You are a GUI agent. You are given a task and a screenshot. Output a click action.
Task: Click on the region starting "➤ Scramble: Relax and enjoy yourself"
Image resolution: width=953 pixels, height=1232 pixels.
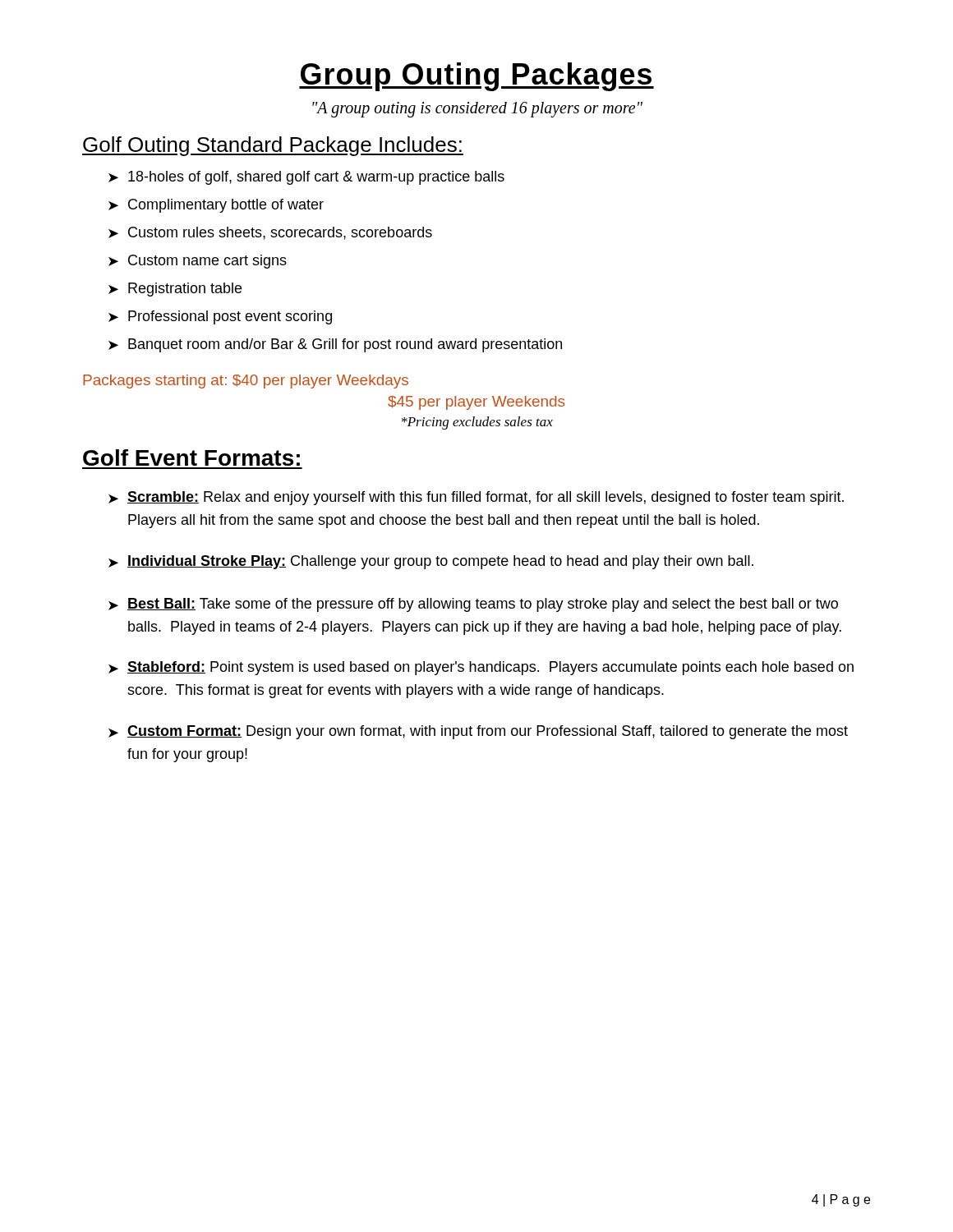pyautogui.click(x=489, y=509)
